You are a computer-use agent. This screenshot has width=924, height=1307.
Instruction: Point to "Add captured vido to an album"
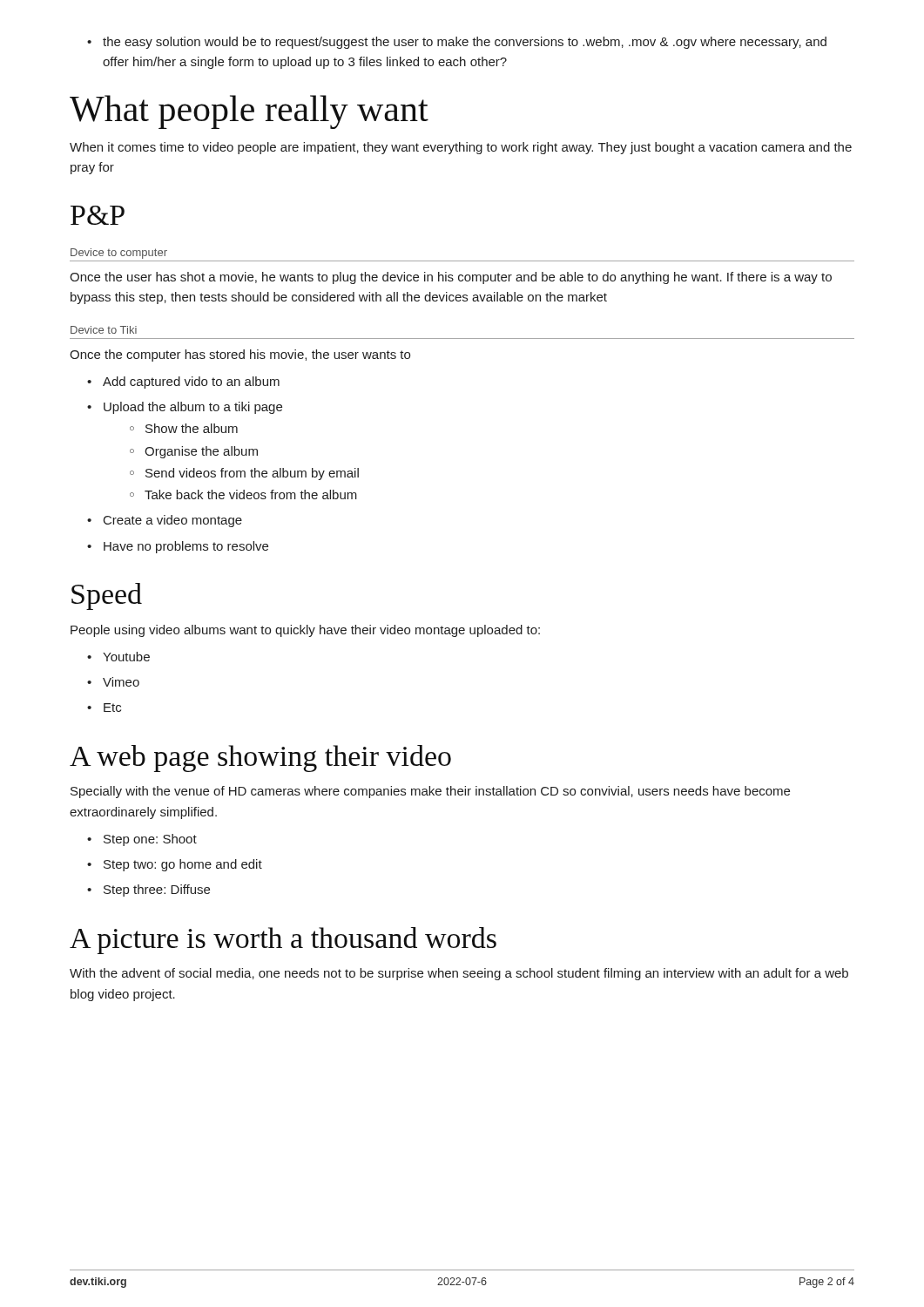(x=183, y=383)
